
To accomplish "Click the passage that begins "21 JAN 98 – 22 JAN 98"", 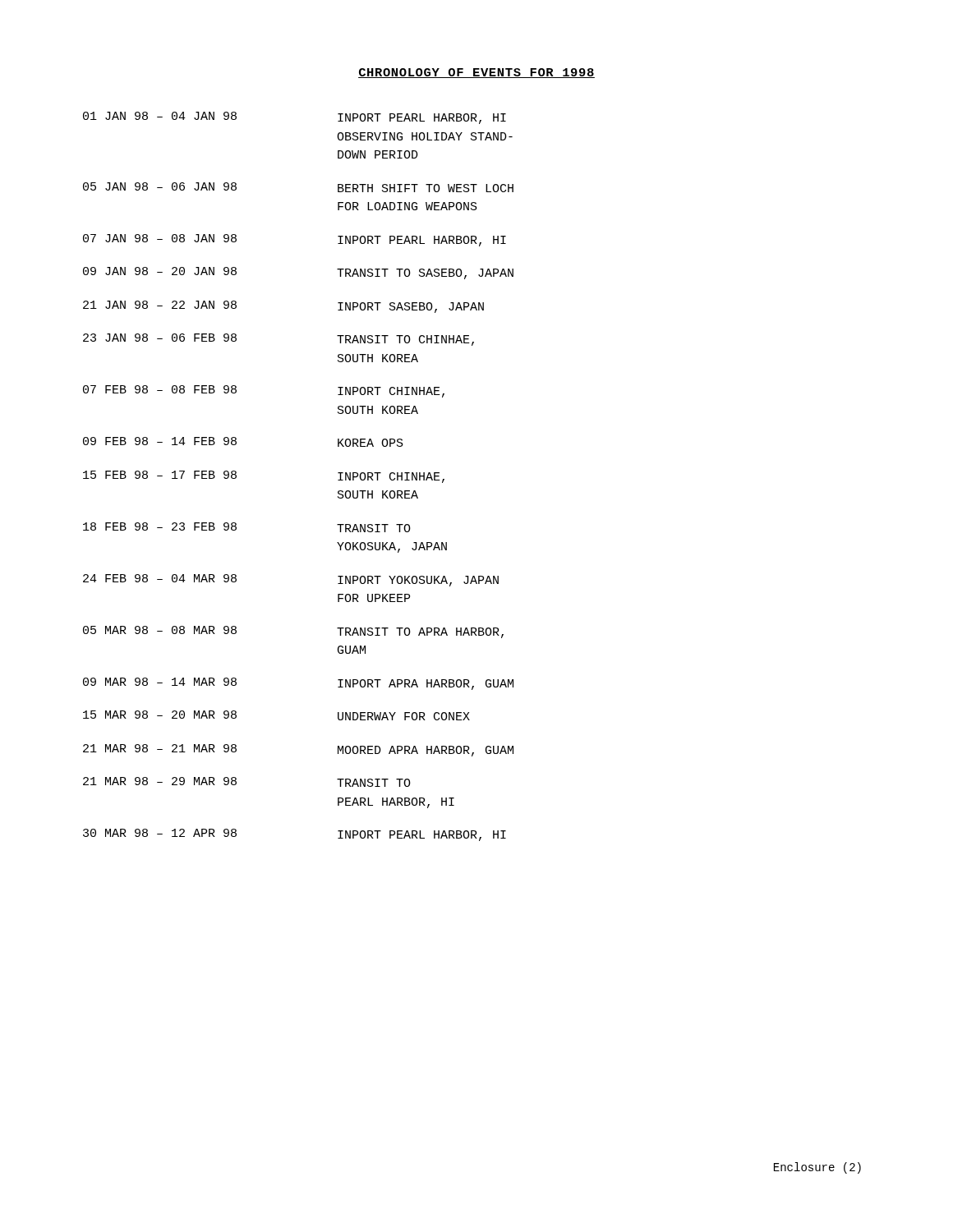I will click(x=476, y=308).
